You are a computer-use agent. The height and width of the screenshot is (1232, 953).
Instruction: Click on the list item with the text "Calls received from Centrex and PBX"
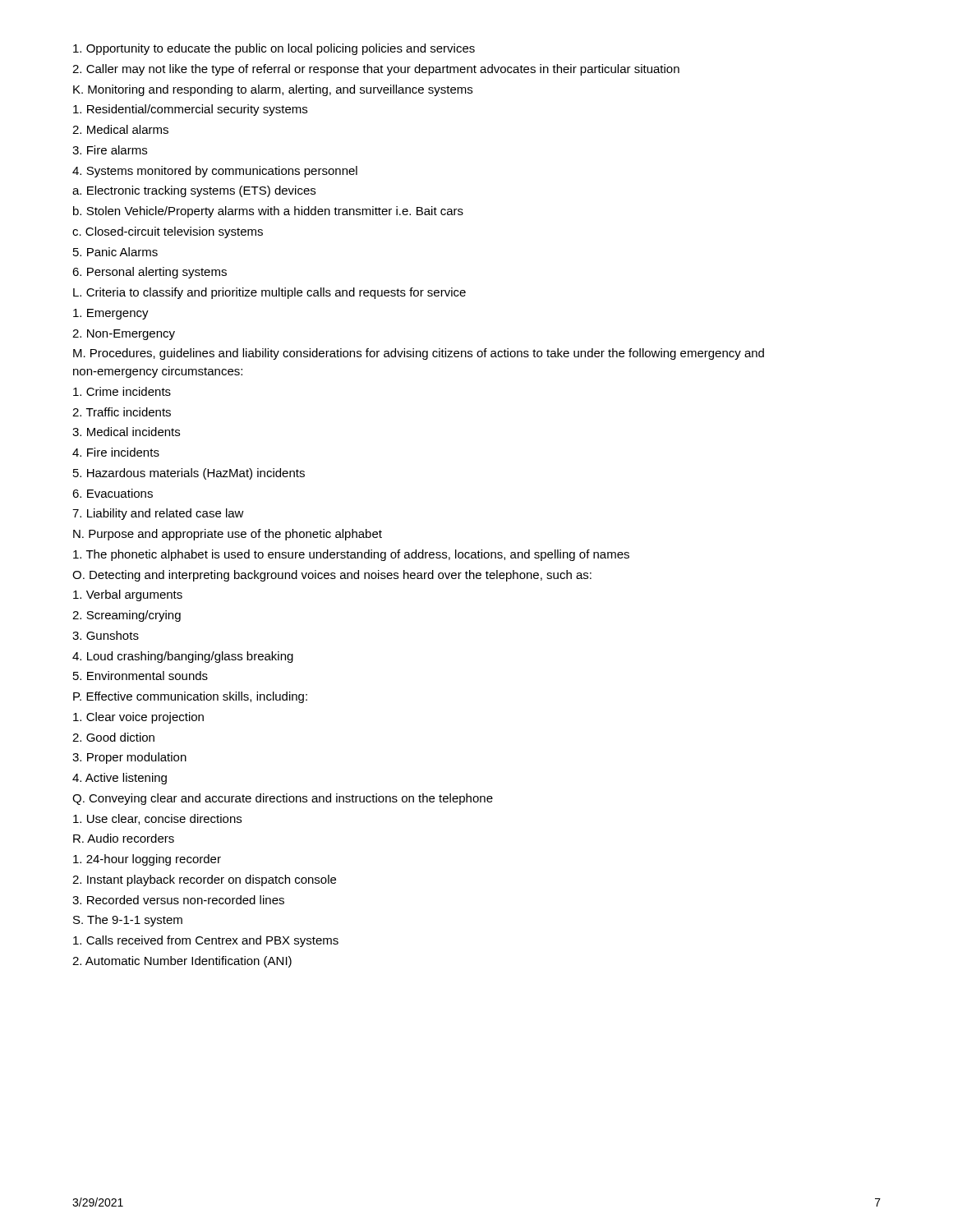(x=206, y=940)
